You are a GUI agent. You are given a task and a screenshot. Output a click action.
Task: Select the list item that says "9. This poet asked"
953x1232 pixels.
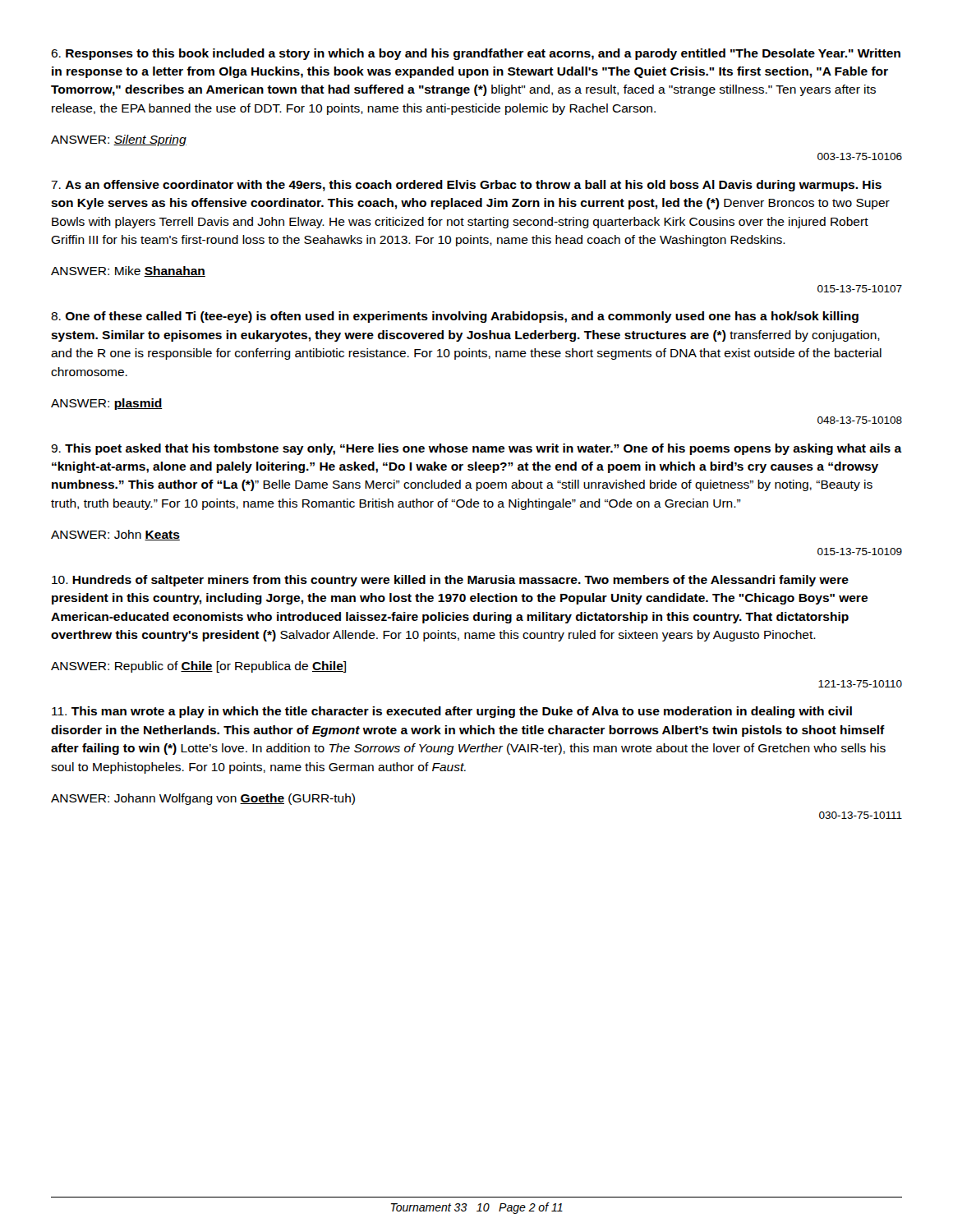[x=476, y=492]
